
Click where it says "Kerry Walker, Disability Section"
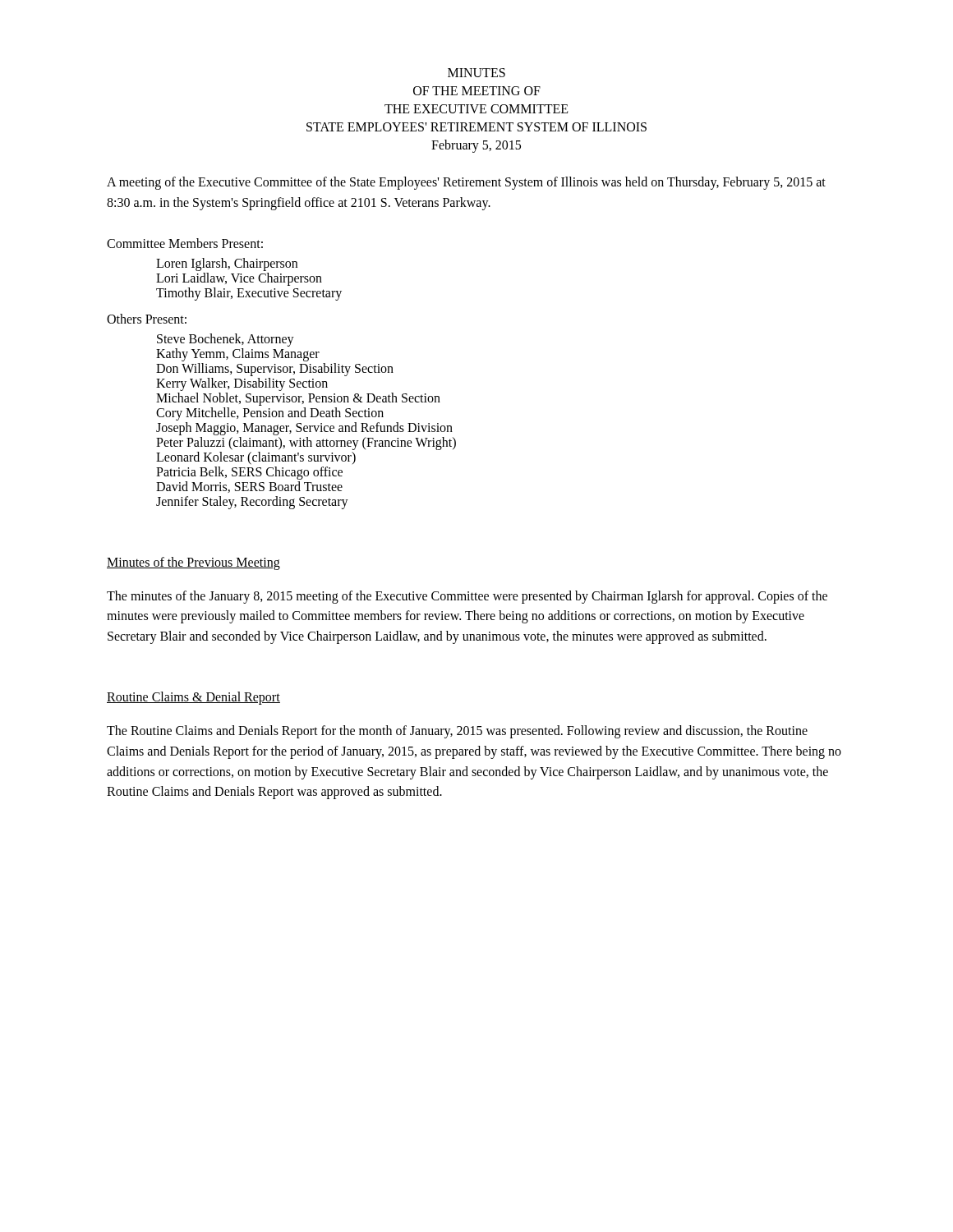click(x=242, y=383)
